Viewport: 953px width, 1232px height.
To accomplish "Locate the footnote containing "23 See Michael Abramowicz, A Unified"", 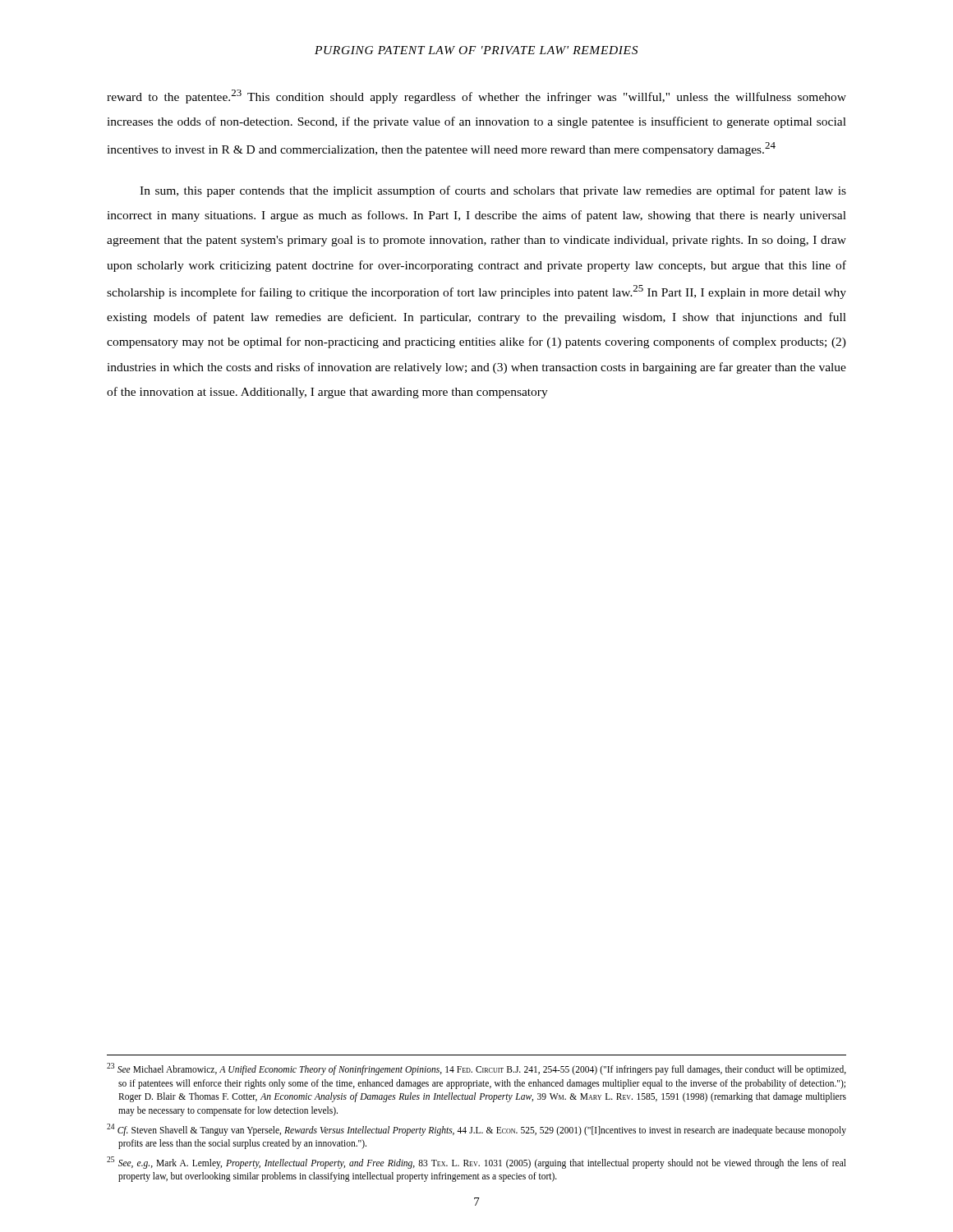I will pos(476,1088).
